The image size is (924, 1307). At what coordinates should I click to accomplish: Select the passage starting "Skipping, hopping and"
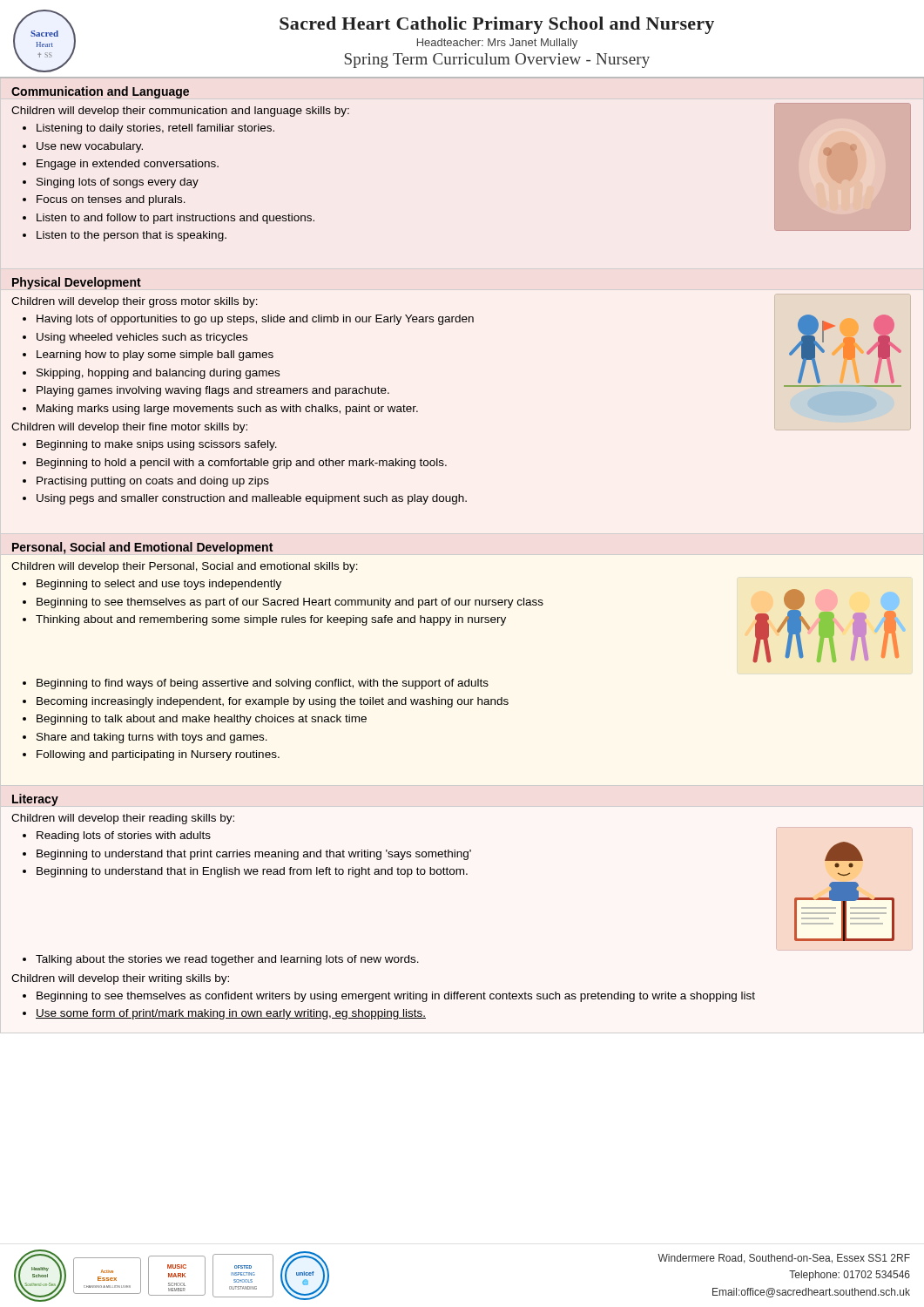(x=158, y=372)
